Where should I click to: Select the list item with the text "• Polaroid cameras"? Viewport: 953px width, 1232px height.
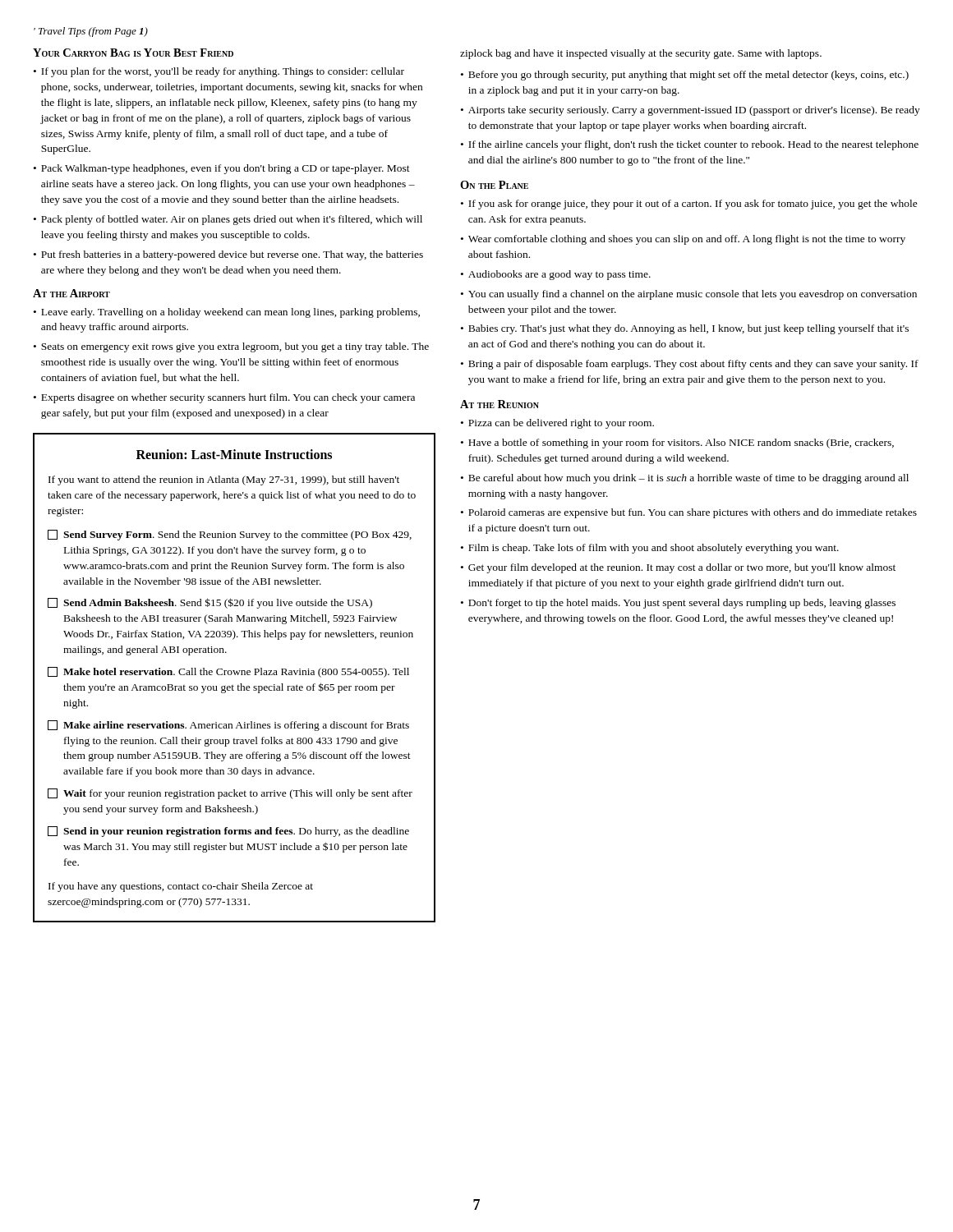pyautogui.click(x=690, y=521)
